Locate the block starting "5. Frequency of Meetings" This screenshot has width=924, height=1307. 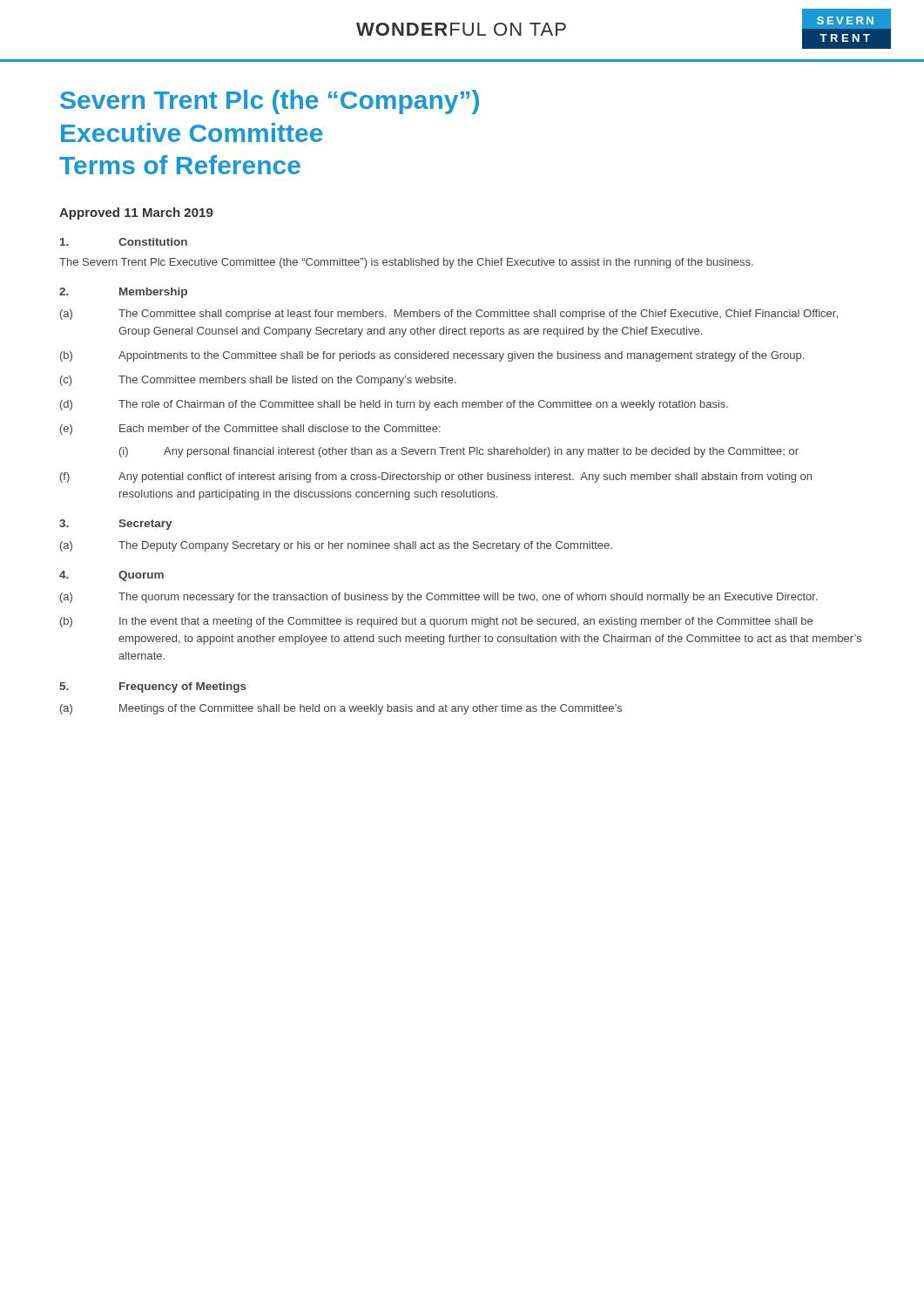[153, 686]
